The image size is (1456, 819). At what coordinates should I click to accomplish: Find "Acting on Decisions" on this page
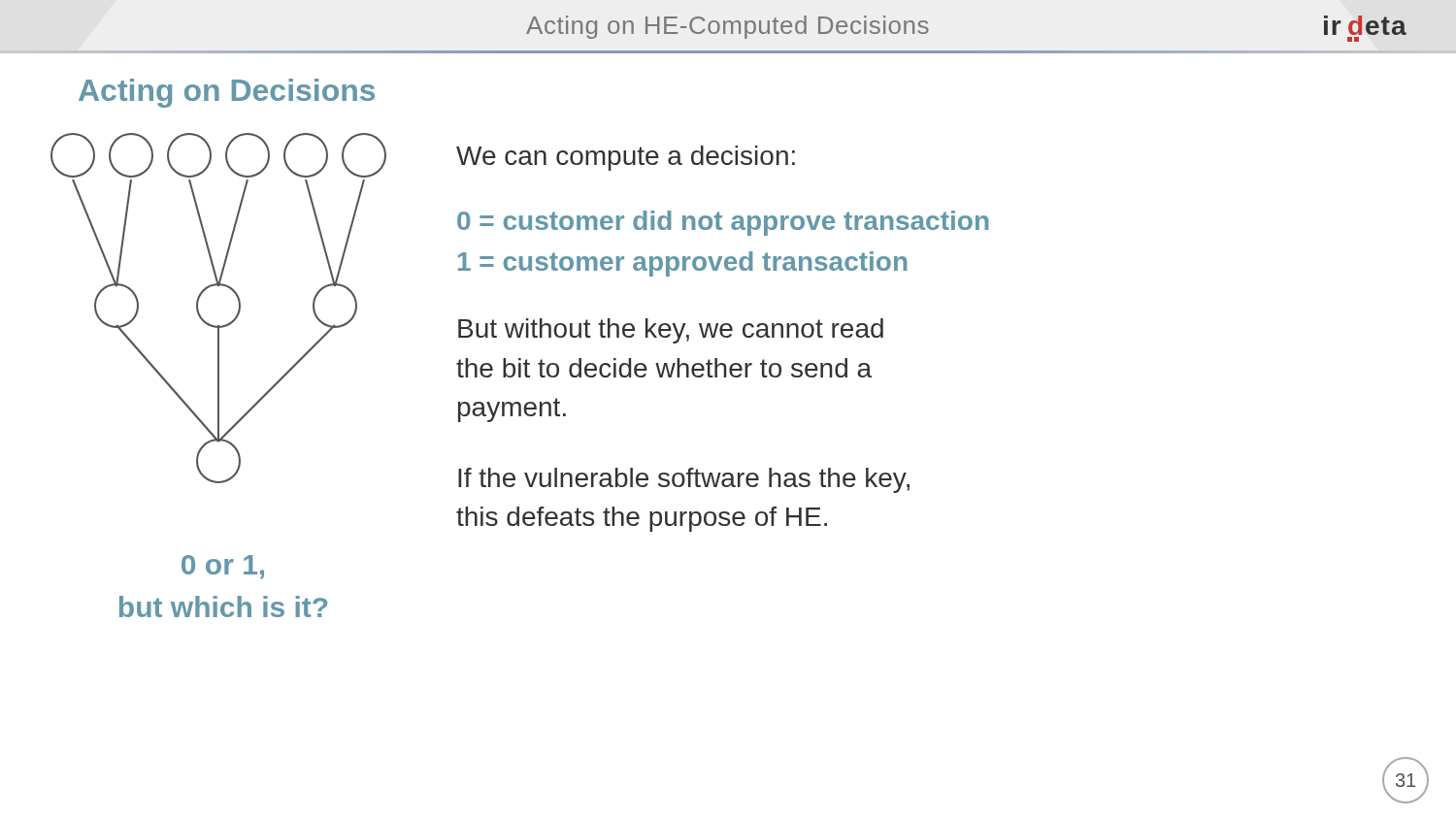coord(227,90)
